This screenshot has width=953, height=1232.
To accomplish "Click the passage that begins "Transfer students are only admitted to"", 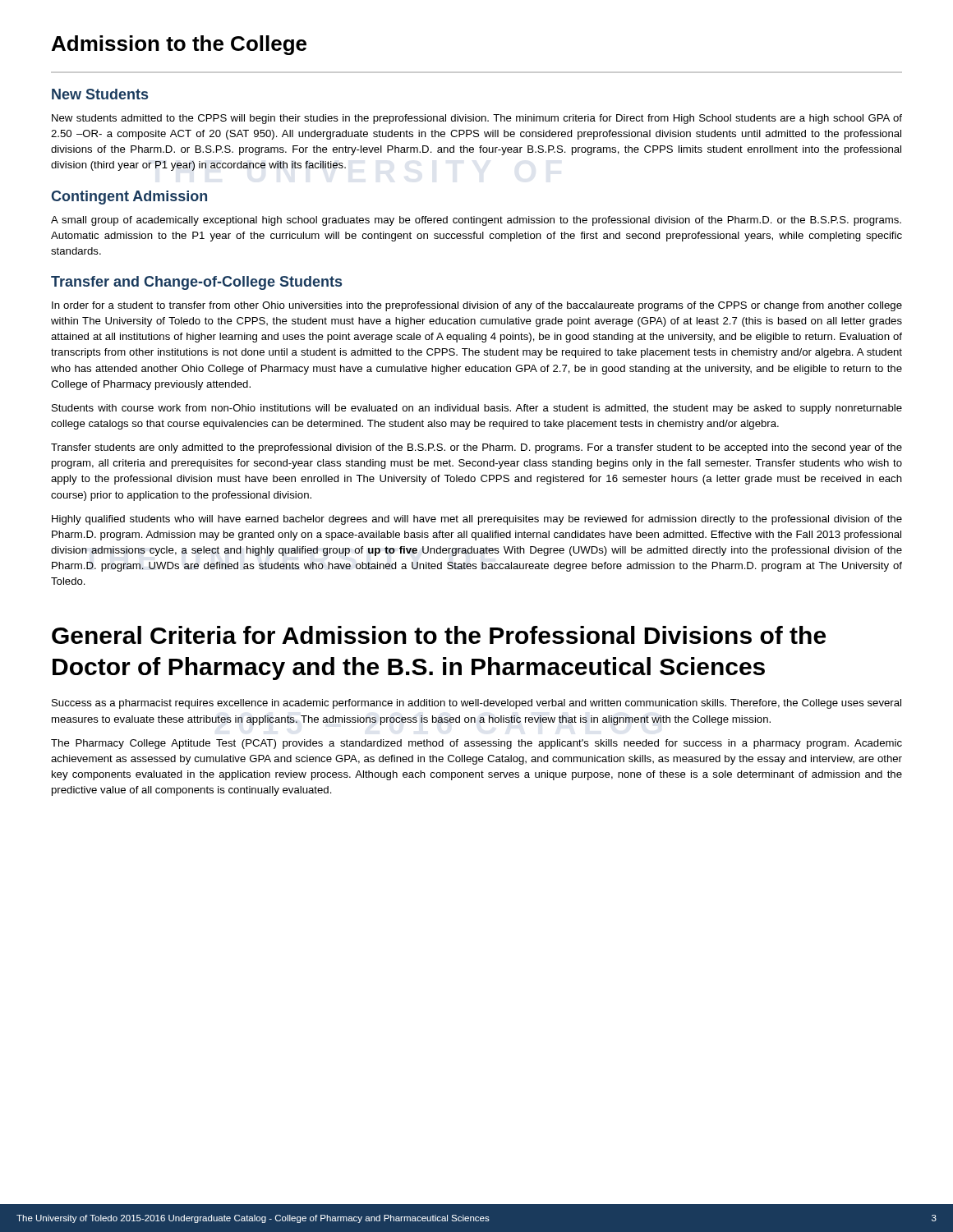I will [476, 471].
